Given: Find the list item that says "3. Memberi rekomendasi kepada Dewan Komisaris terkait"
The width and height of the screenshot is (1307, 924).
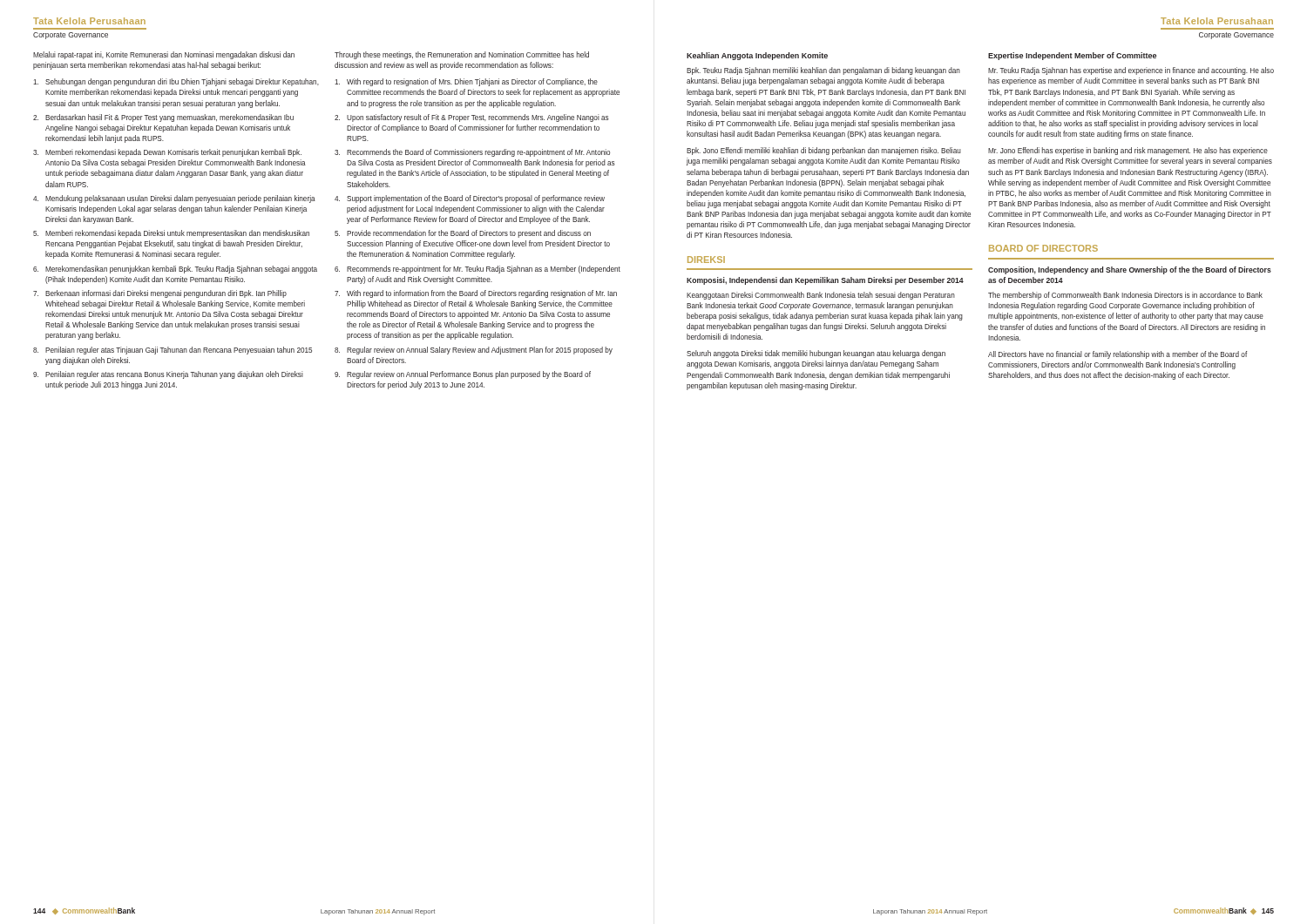Looking at the screenshot, I should [176, 169].
